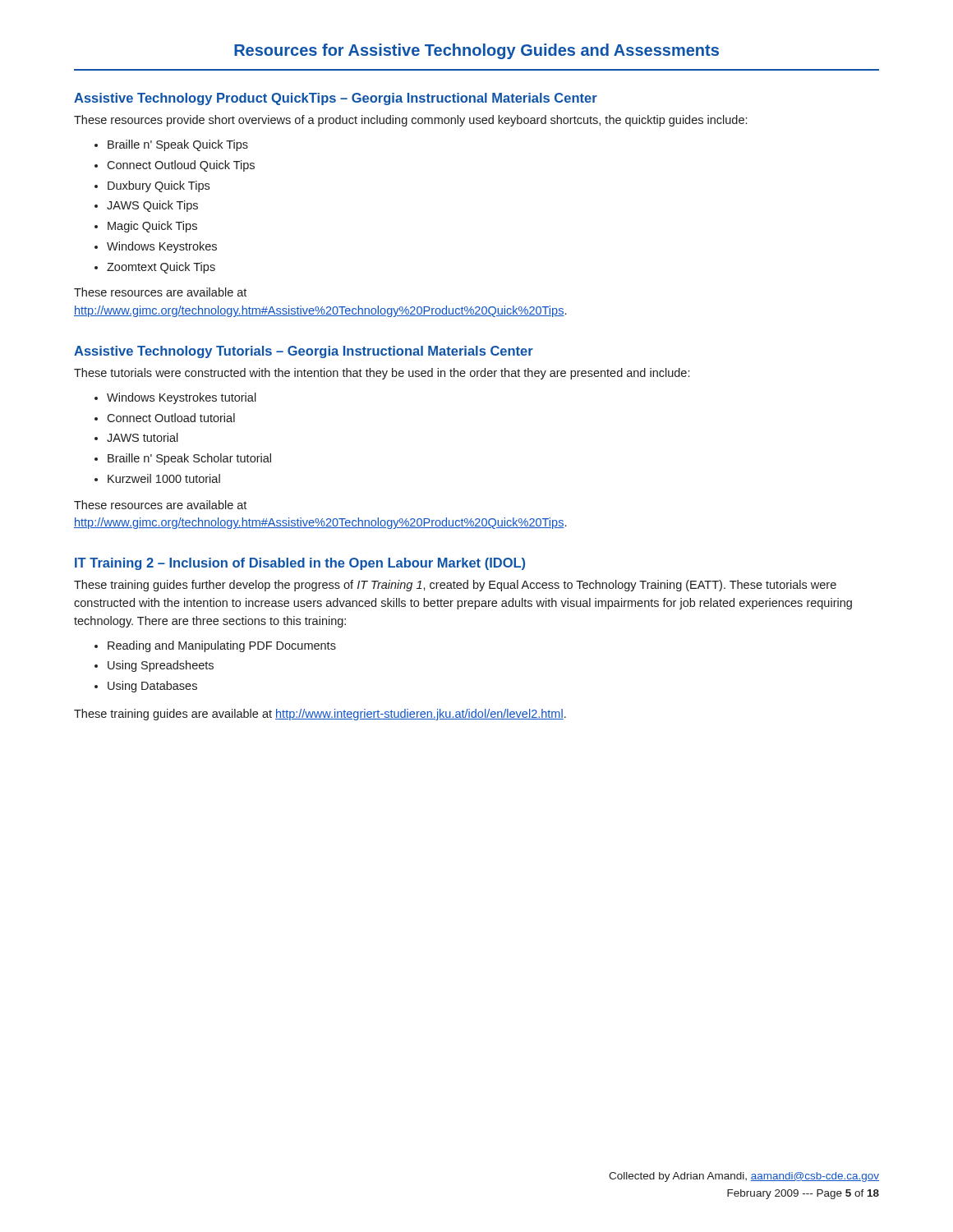Click on the section header that reads "Assistive Technology Tutorials –"
Image resolution: width=953 pixels, height=1232 pixels.
pos(303,351)
